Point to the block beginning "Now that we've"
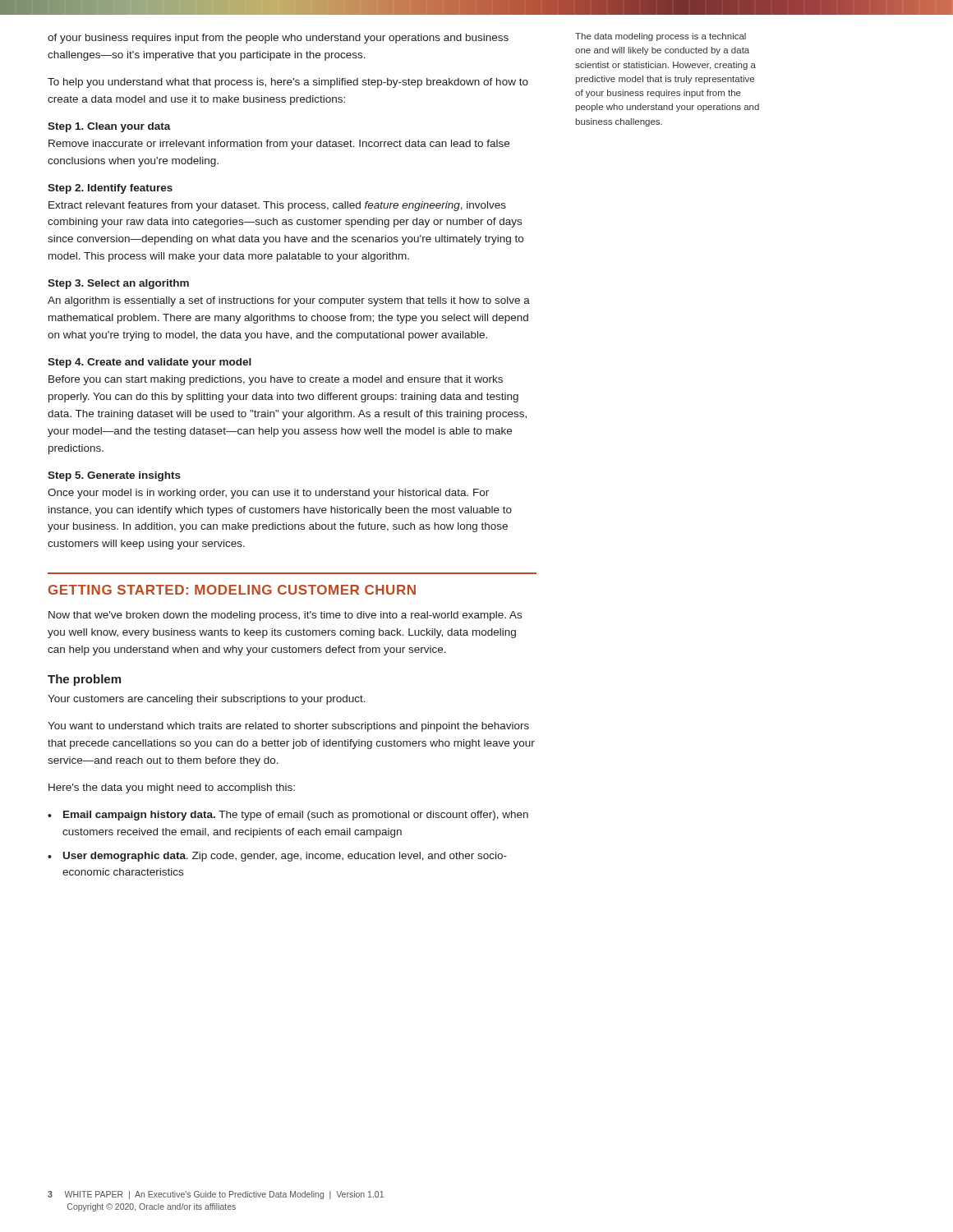953x1232 pixels. [x=292, y=633]
